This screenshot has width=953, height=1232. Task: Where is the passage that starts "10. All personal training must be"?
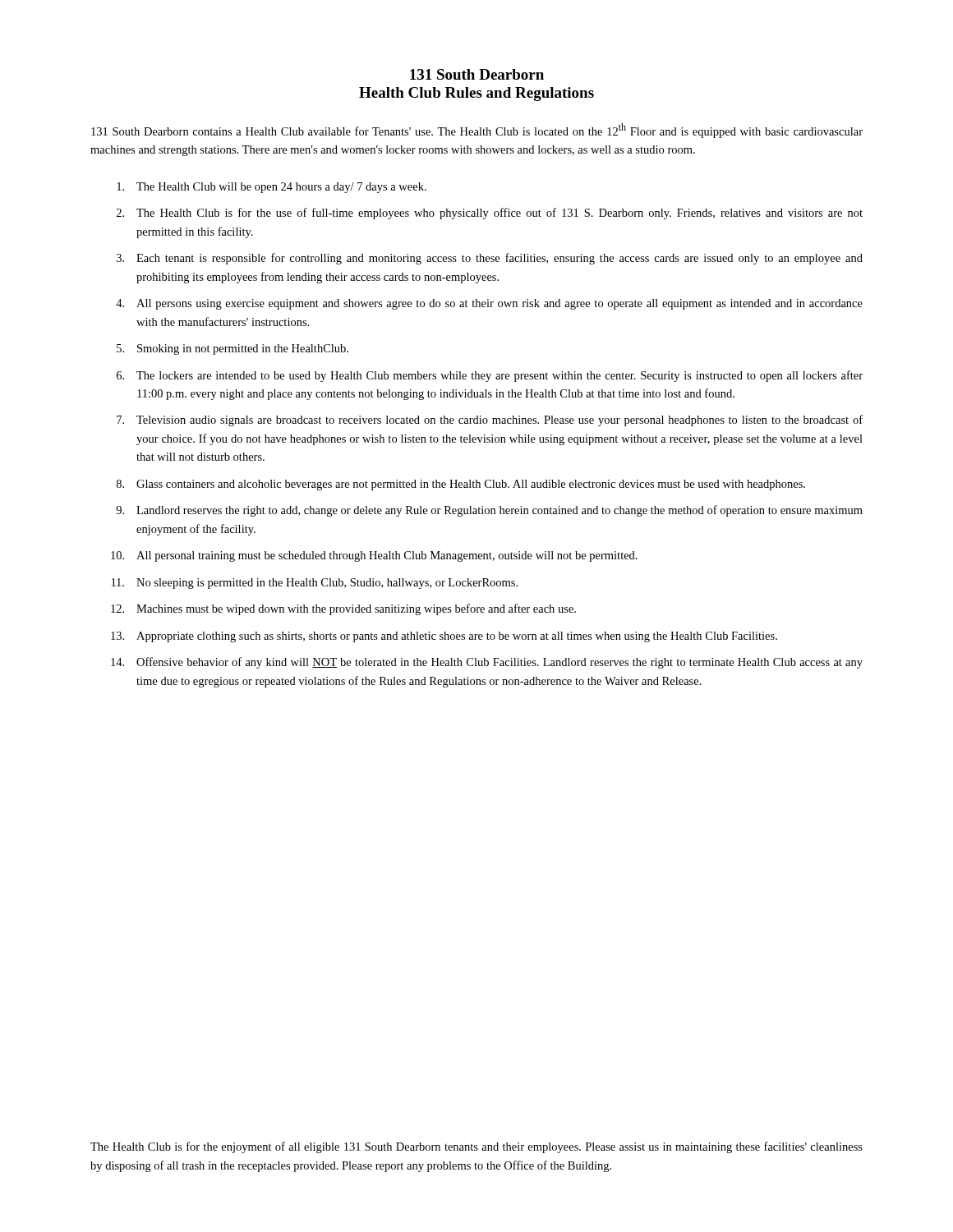[x=476, y=556]
